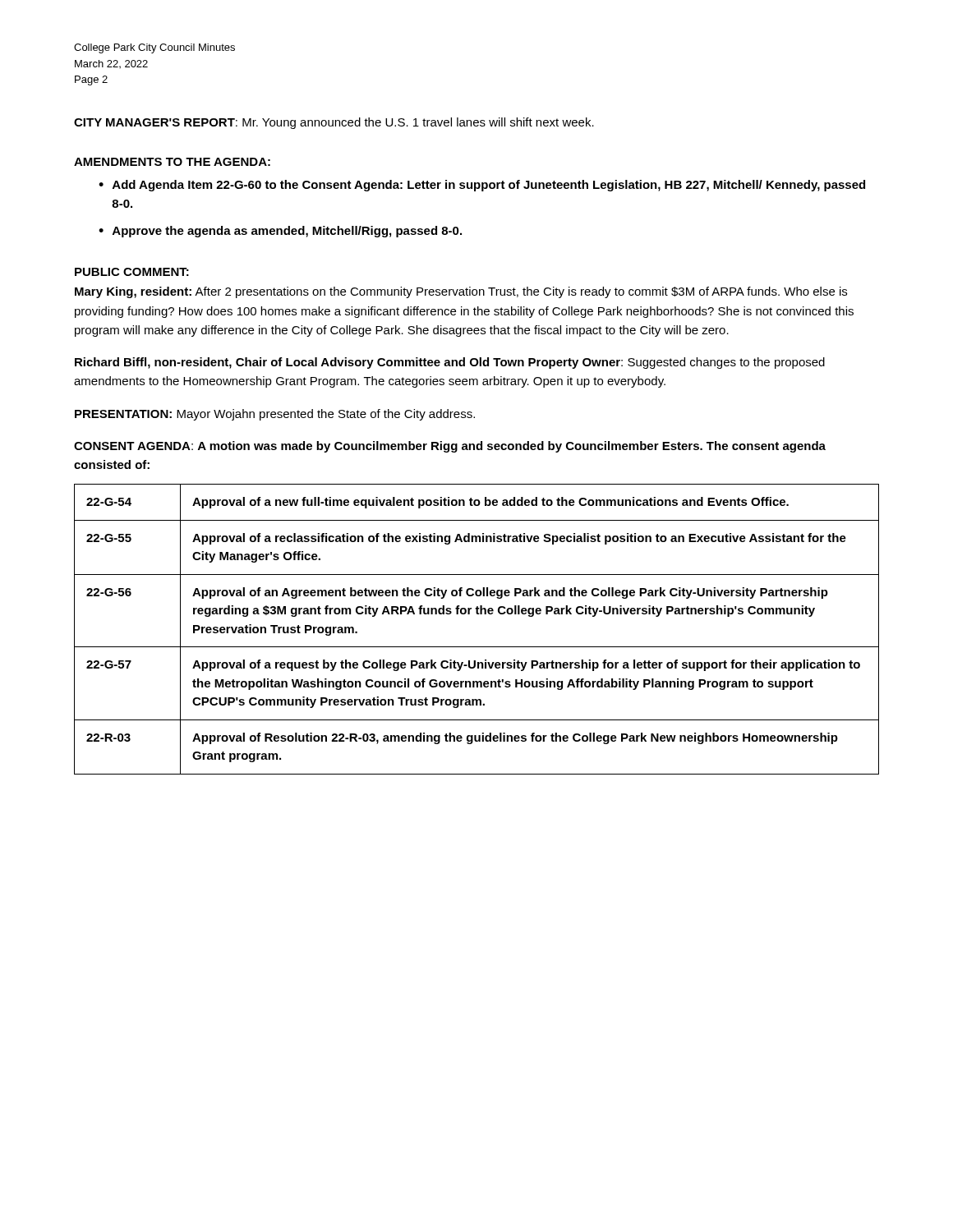This screenshot has height=1232, width=953.
Task: Click on the text block containing "Richard Biffl, non-resident, Chair of Local Advisory"
Action: click(450, 372)
